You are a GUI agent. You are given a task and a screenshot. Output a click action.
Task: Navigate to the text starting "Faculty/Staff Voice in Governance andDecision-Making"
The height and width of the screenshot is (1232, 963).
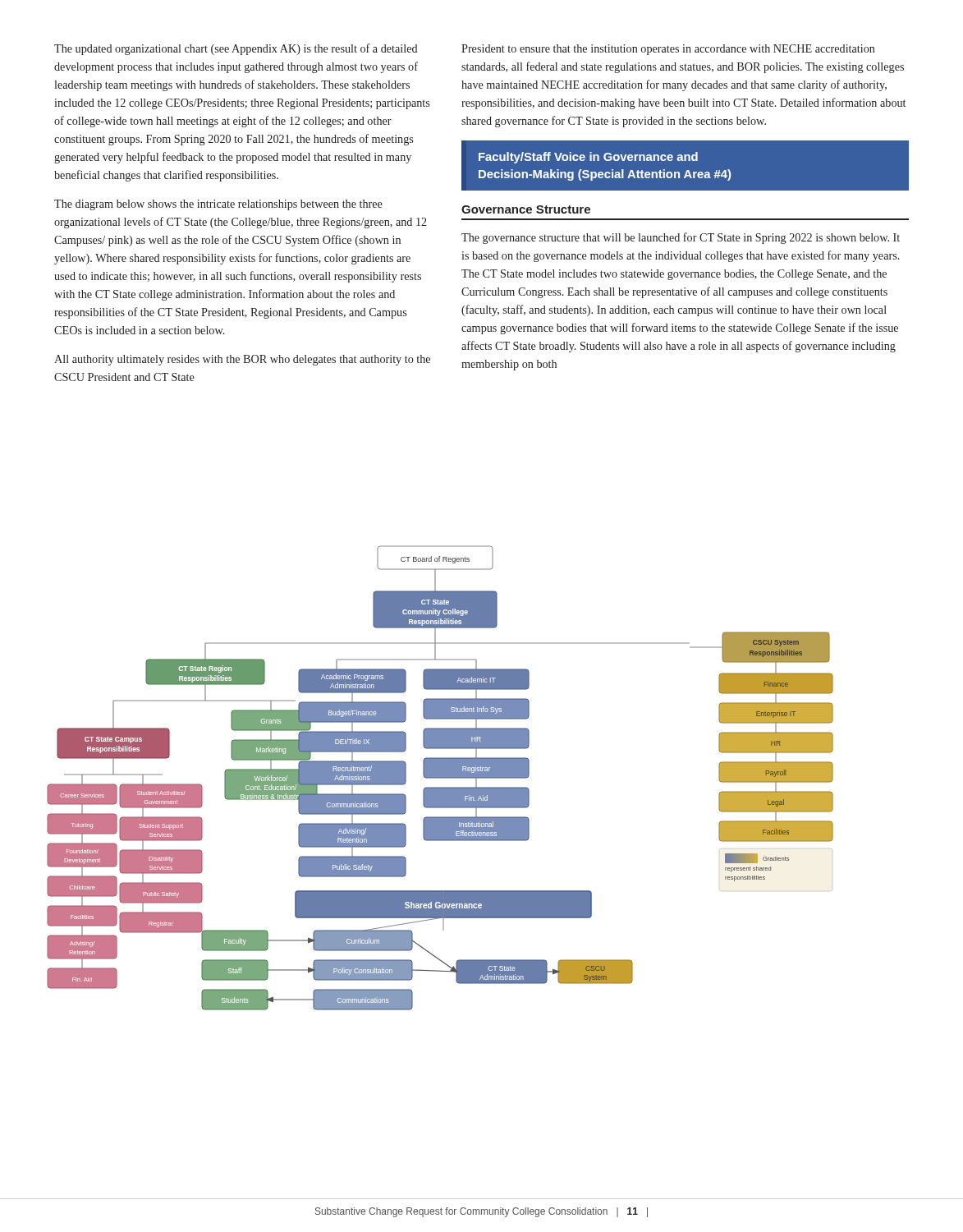point(685,166)
